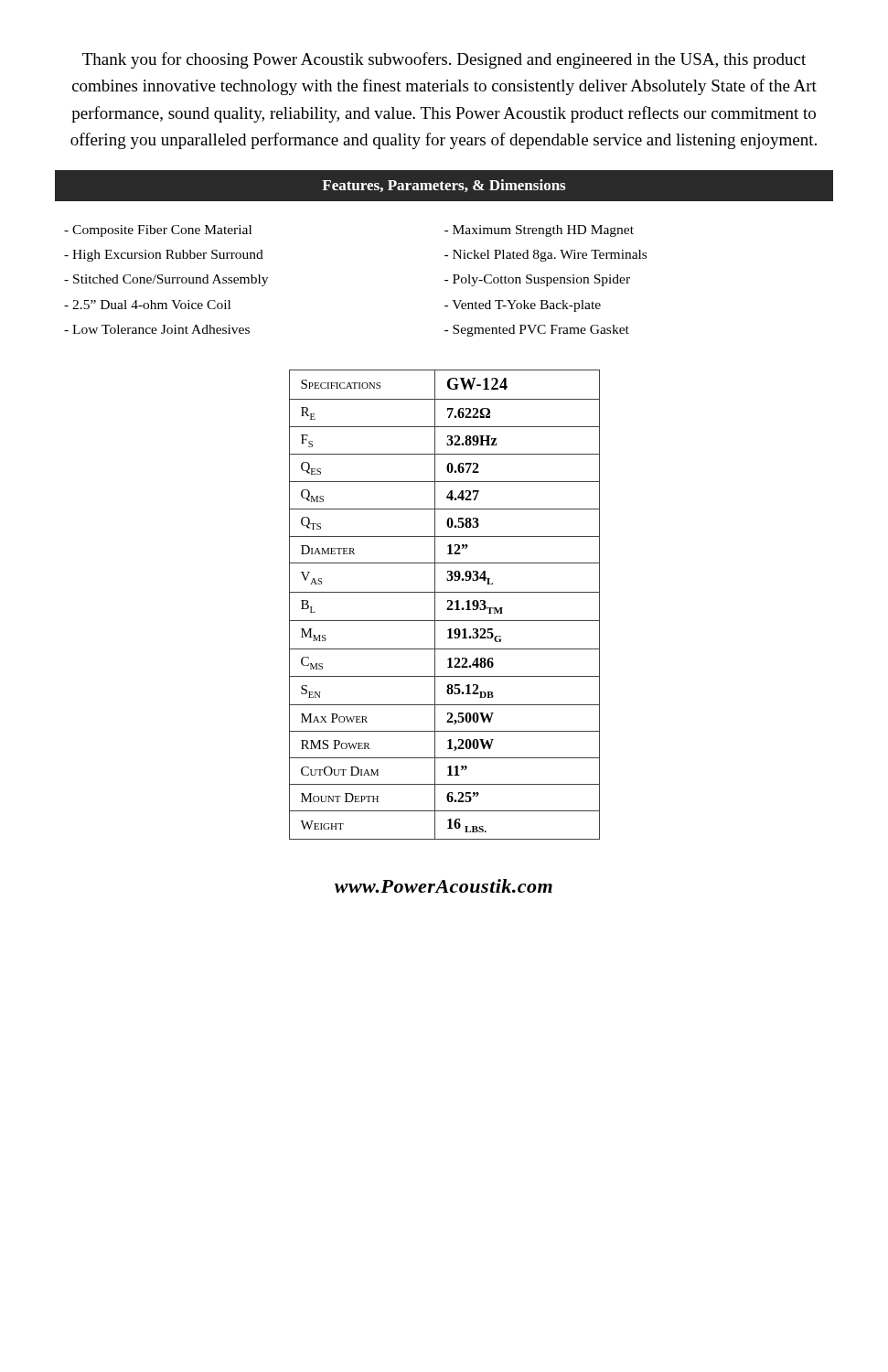Click on the table containing "S EN"
This screenshot has width=888, height=1372.
[444, 605]
